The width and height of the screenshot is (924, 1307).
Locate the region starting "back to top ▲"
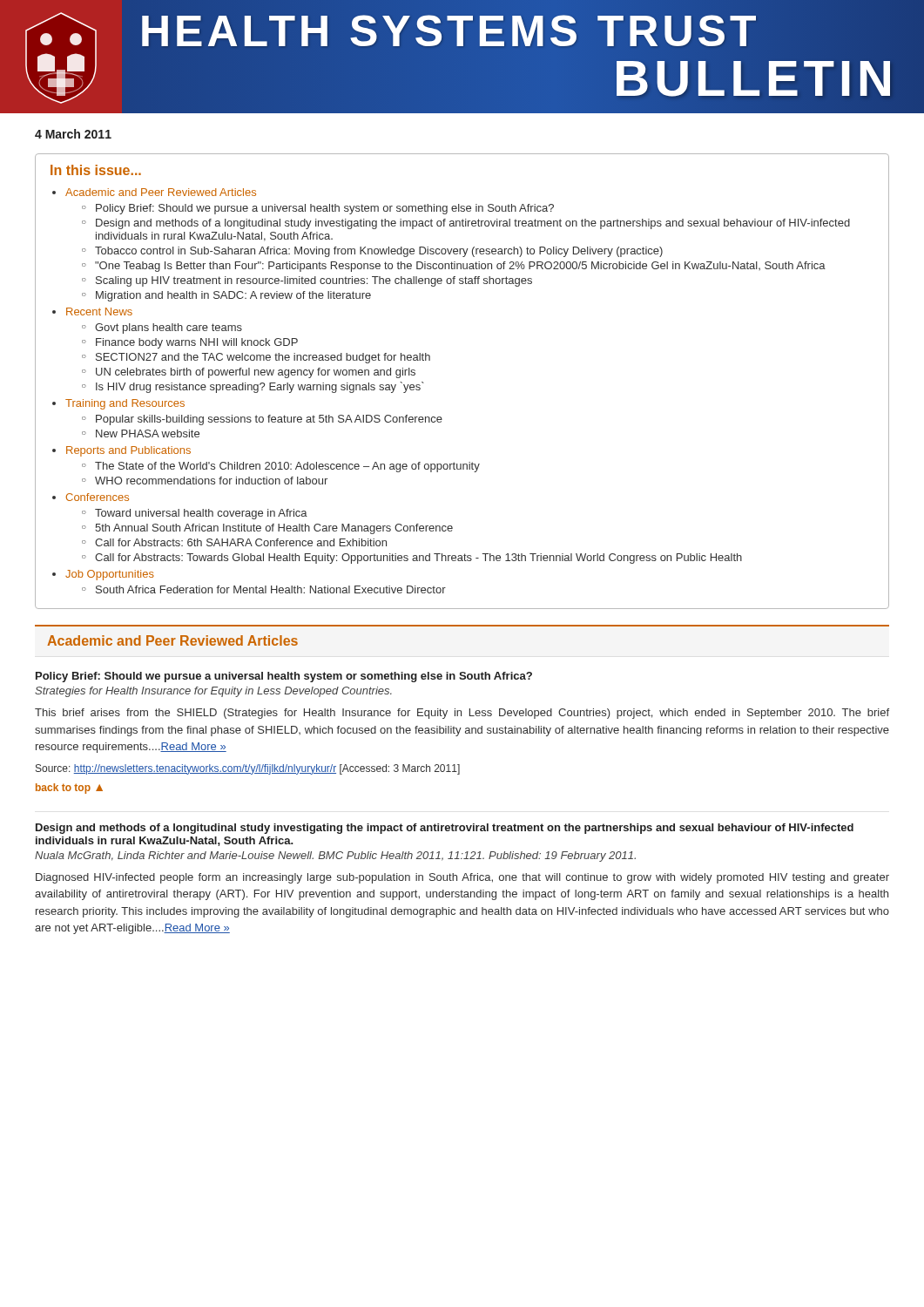pos(70,786)
